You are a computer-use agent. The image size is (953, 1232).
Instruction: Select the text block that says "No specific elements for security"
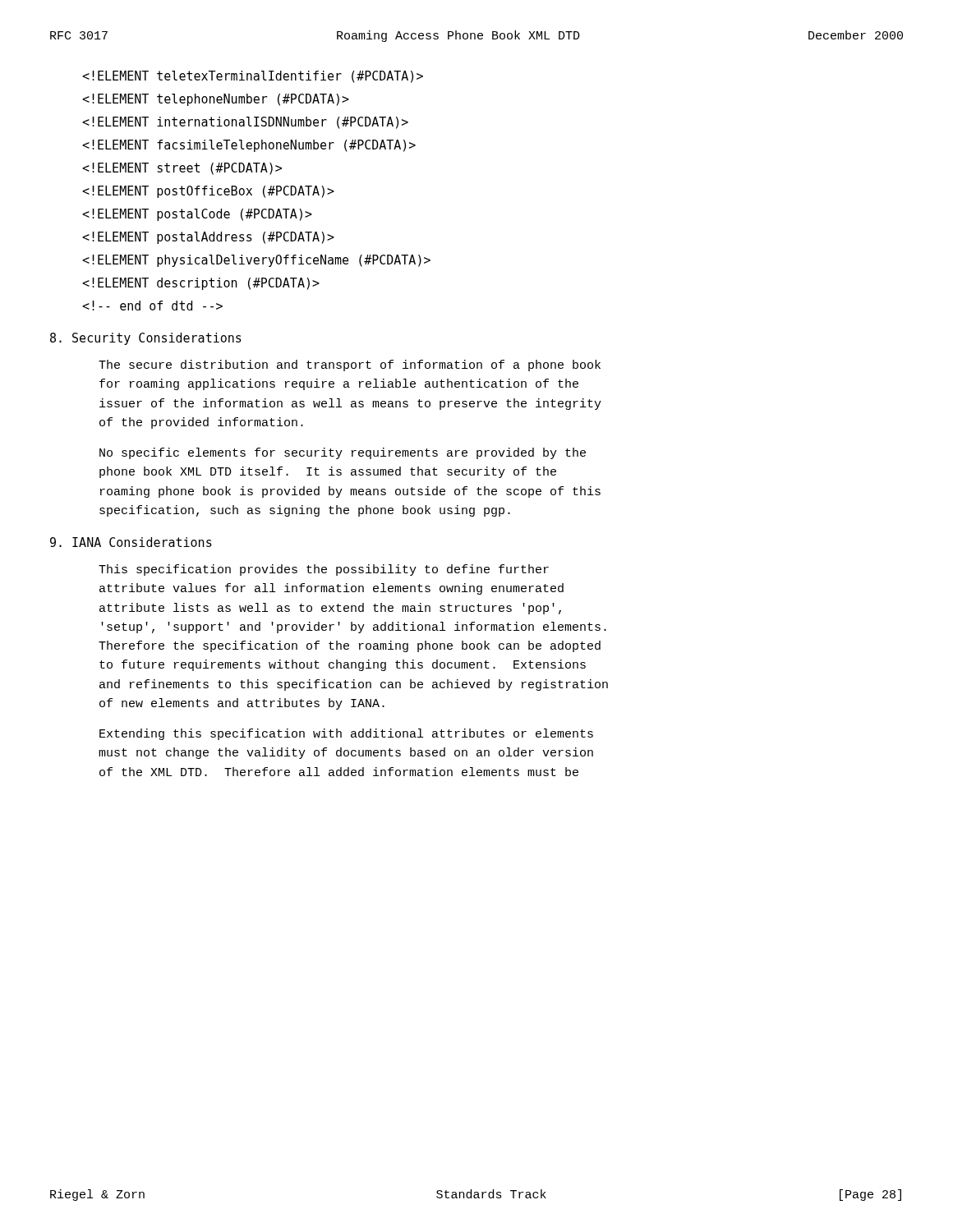point(350,482)
